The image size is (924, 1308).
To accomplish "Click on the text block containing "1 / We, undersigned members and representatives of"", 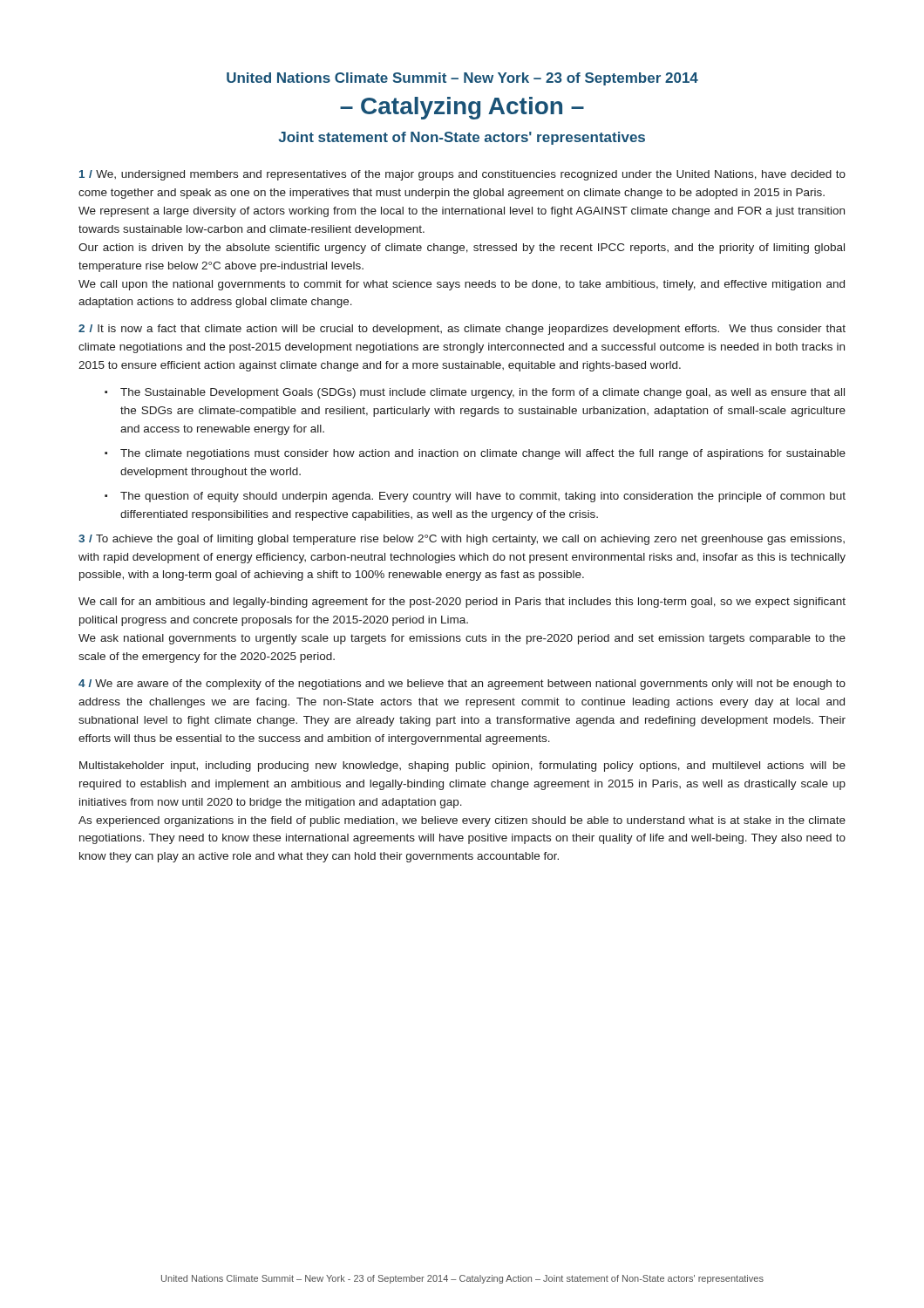I will tap(462, 238).
